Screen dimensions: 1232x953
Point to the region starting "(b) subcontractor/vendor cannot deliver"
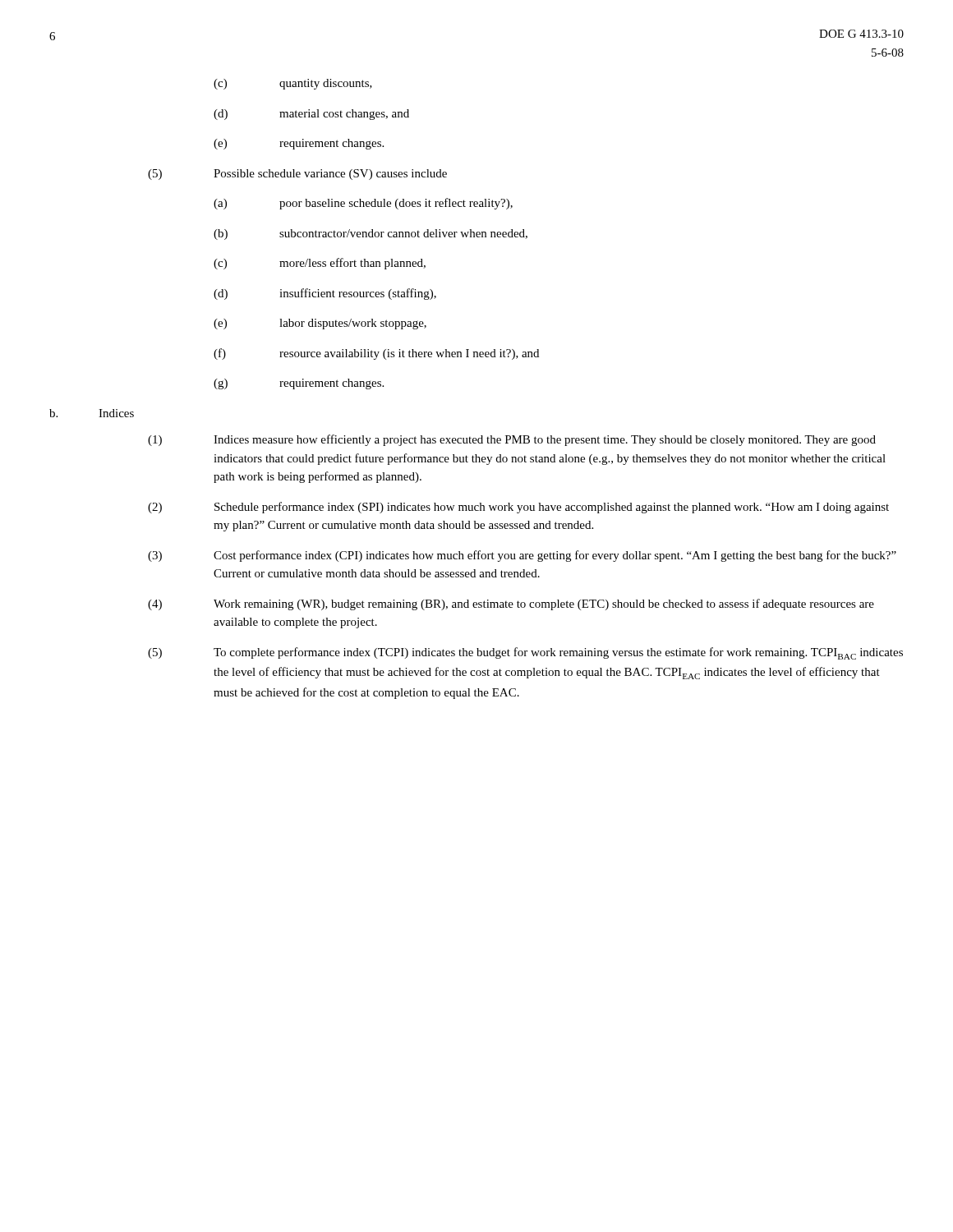pyautogui.click(x=371, y=233)
